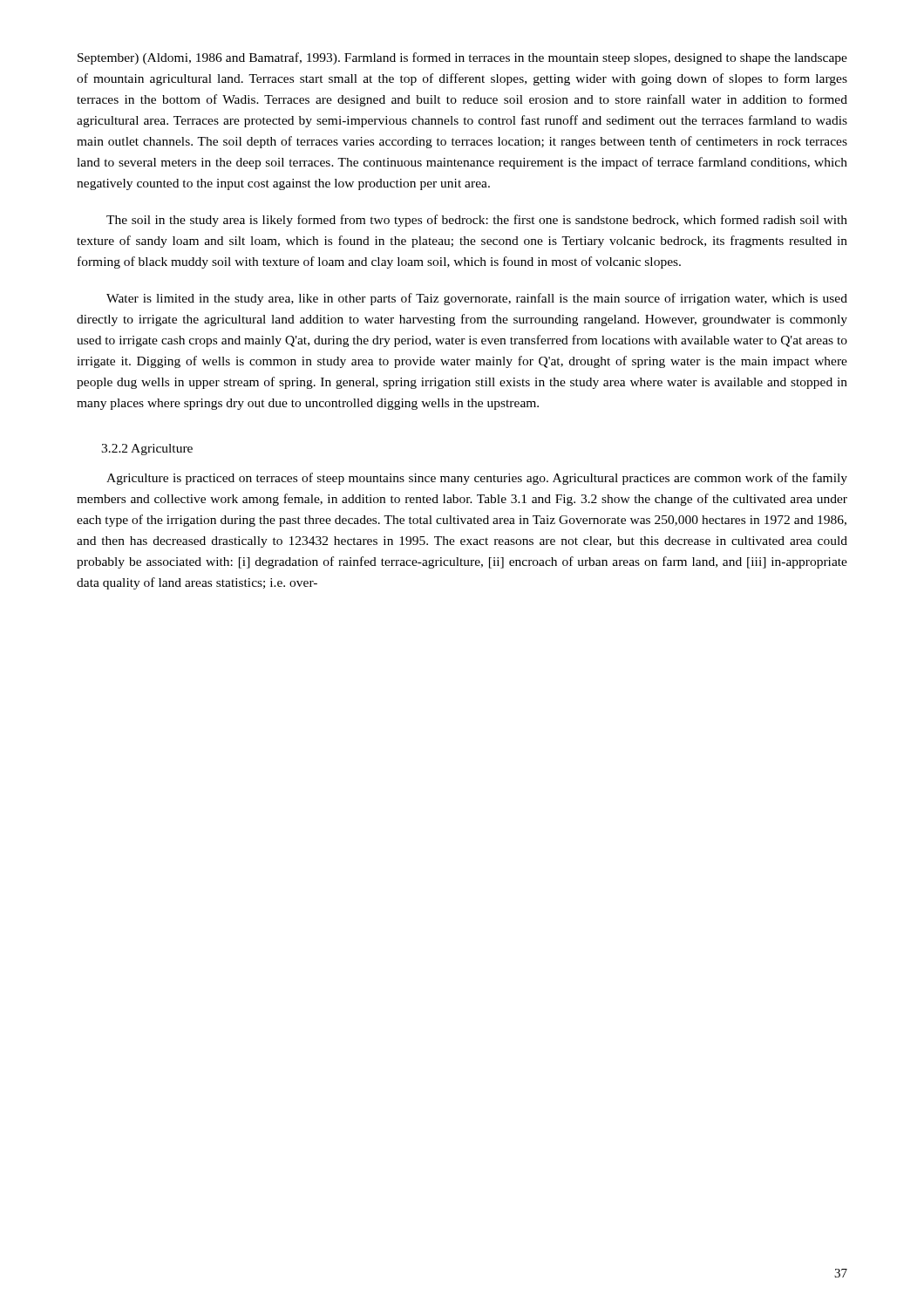Find the region starting "September) (Aldomi, 1986 and"
Image resolution: width=924 pixels, height=1308 pixels.
(x=462, y=120)
